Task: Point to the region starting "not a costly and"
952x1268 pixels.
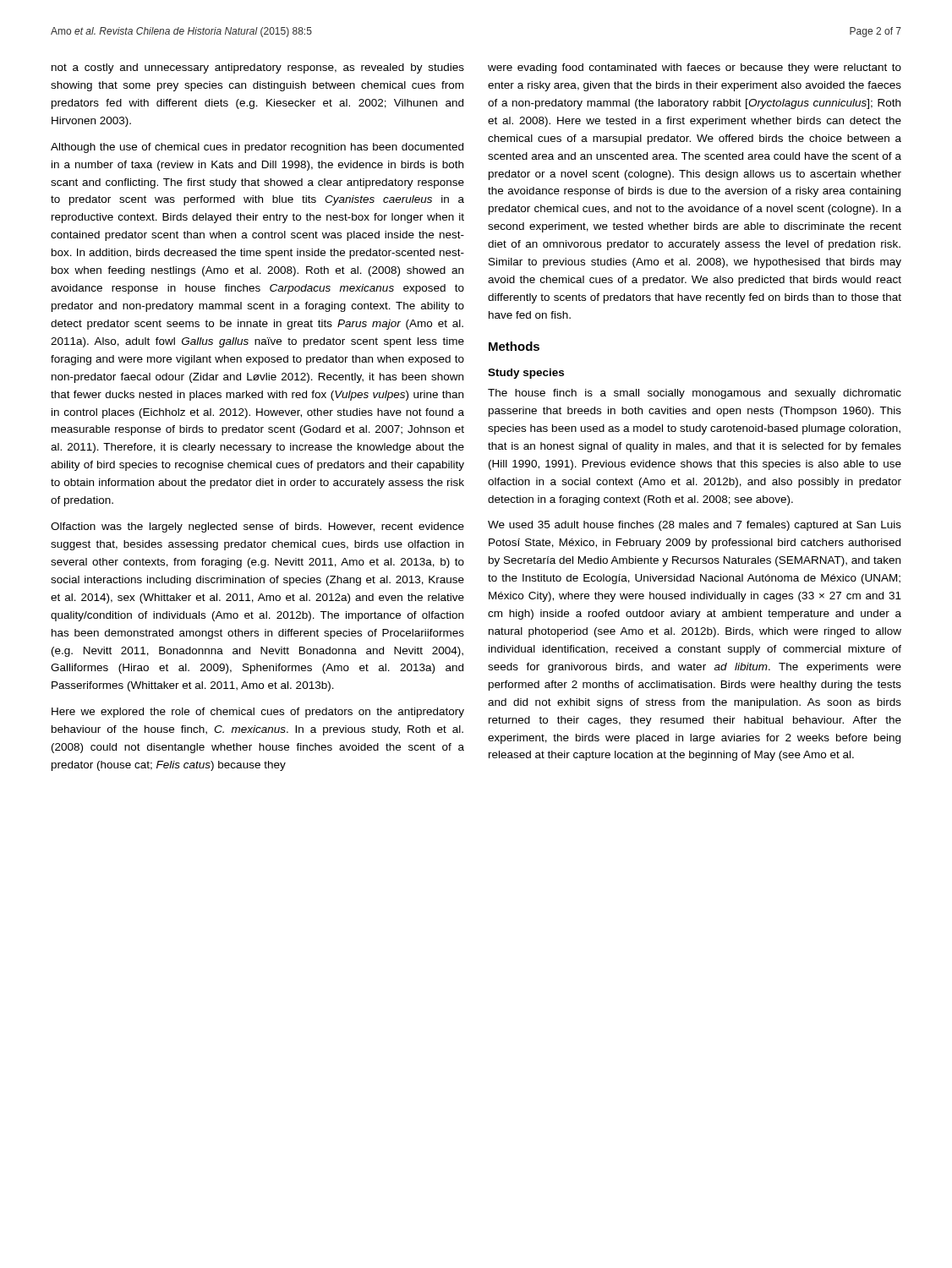Action: tap(257, 417)
